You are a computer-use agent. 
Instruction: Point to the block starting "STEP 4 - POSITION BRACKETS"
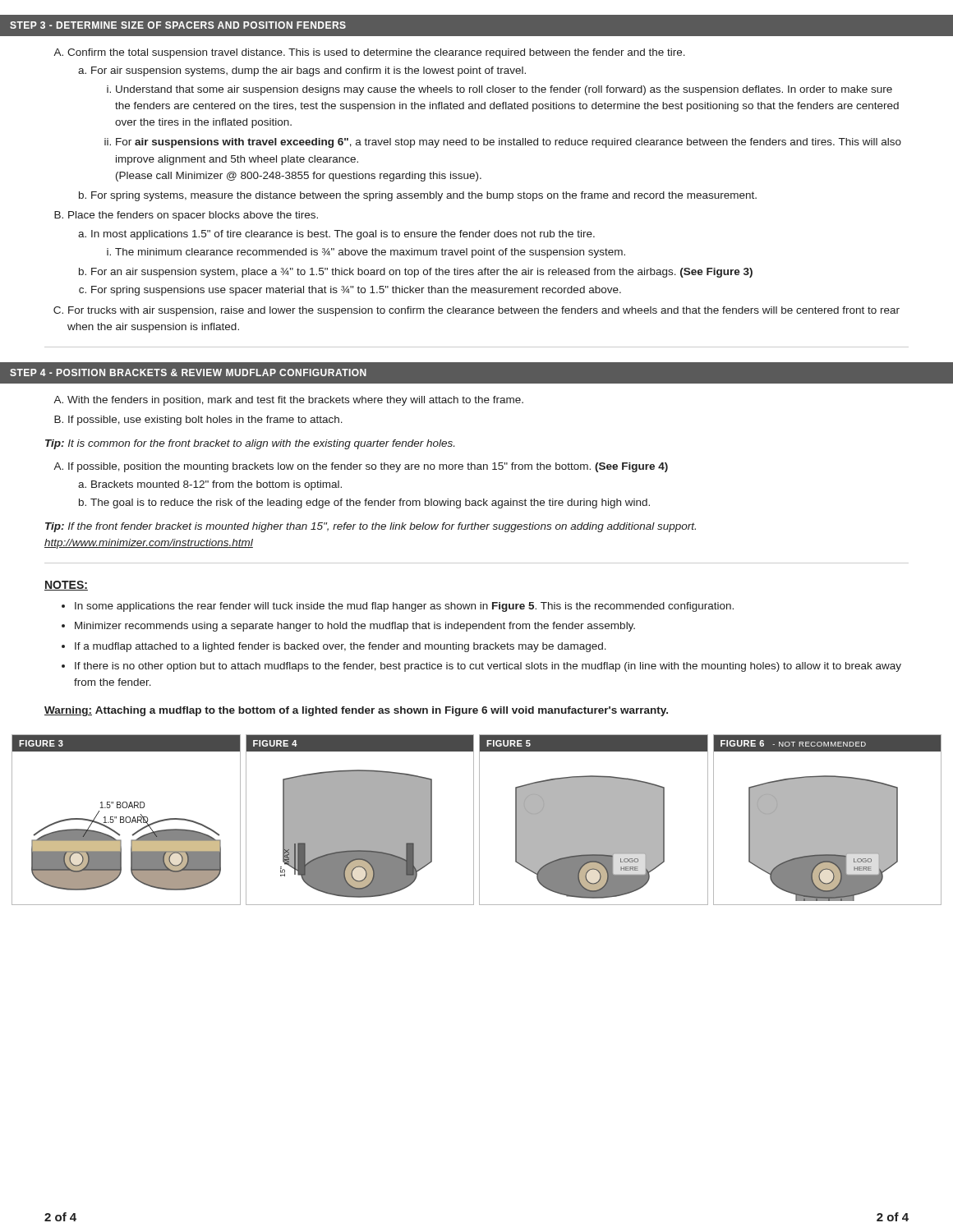click(188, 373)
